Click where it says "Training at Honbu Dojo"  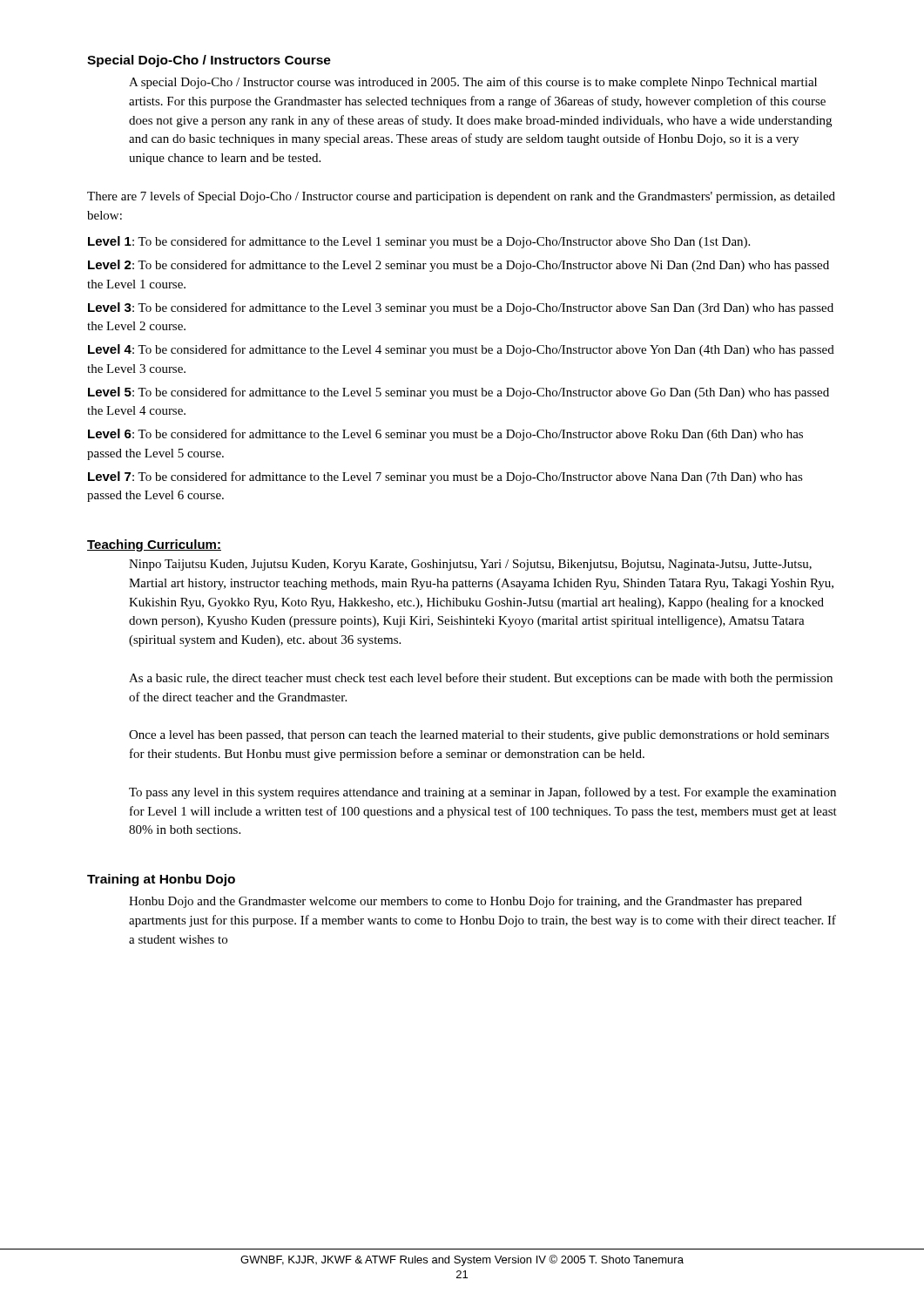pyautogui.click(x=161, y=880)
